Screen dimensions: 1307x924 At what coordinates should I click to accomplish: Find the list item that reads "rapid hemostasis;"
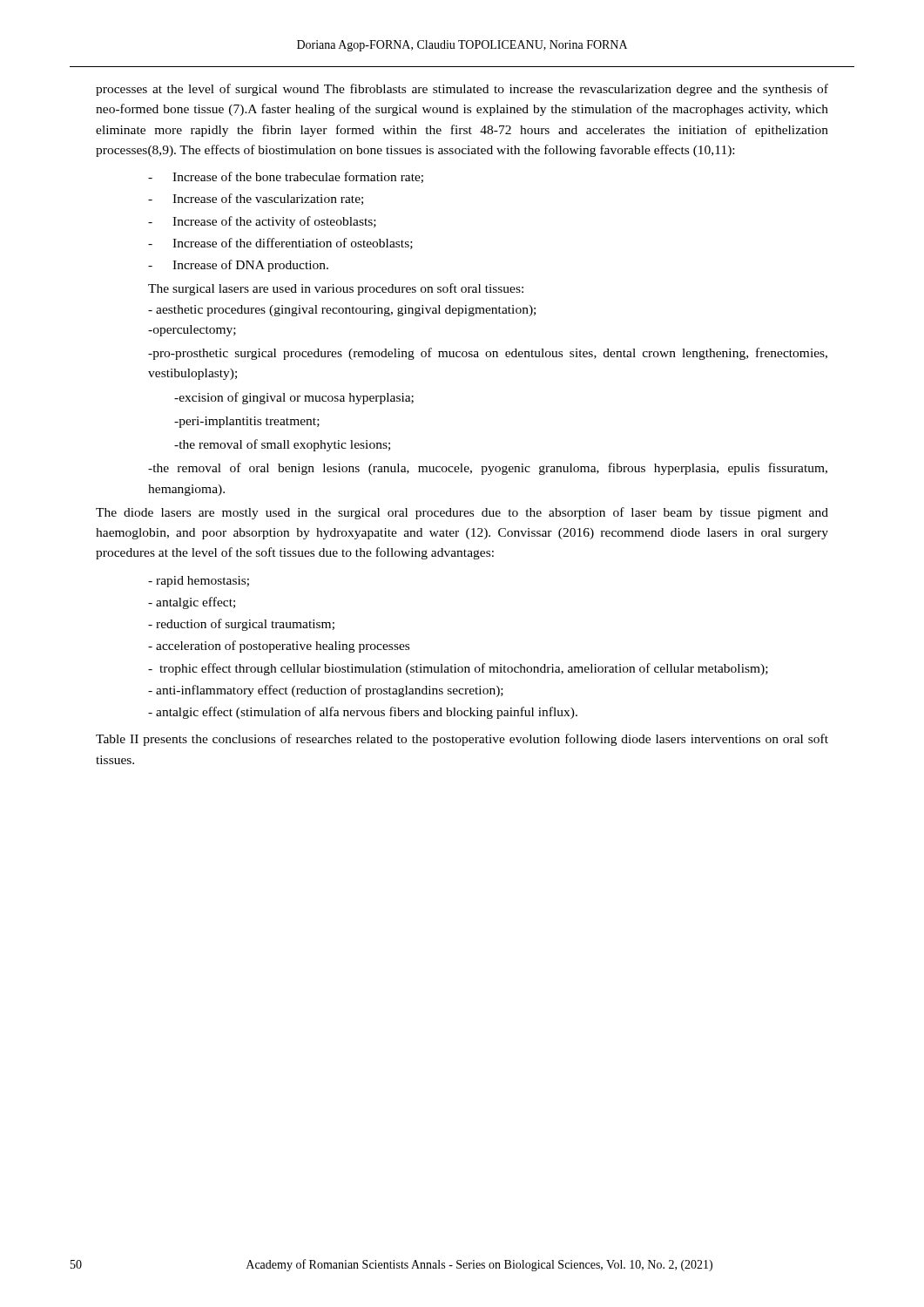(x=199, y=579)
